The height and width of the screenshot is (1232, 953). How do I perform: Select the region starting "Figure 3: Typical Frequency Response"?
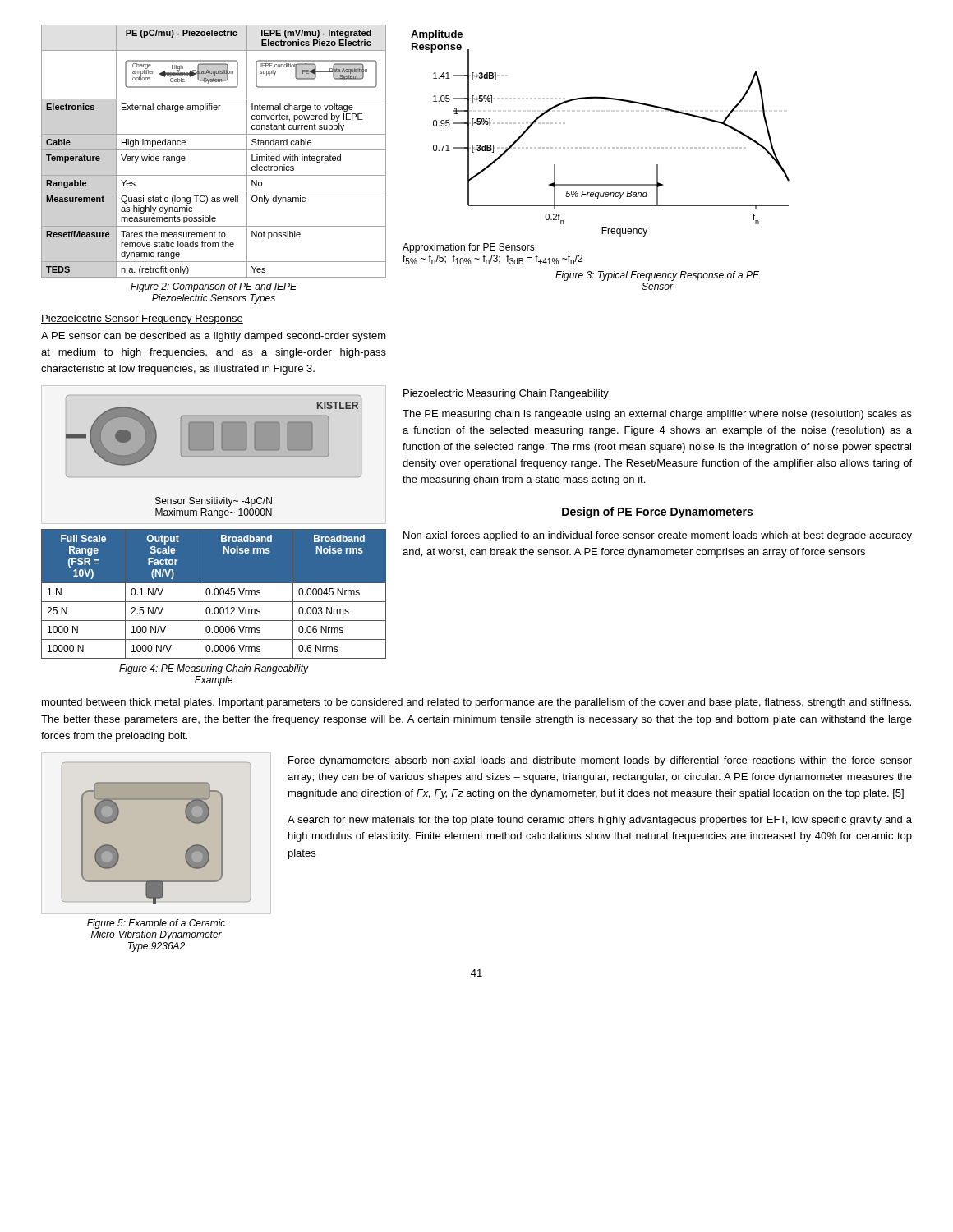click(657, 281)
